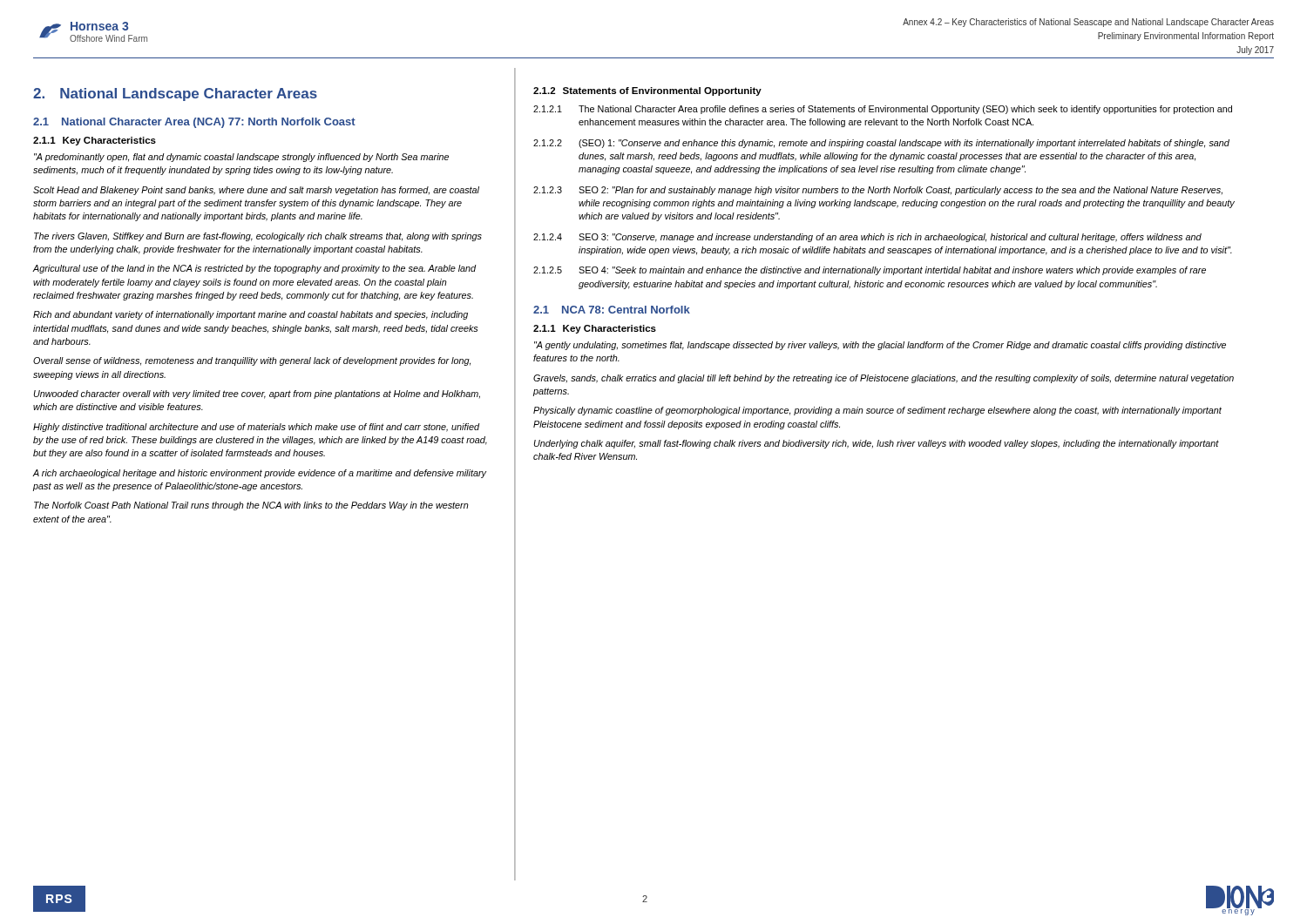Image resolution: width=1307 pixels, height=924 pixels.
Task: Find the text block starting "1.2.4 SEO 3: "Conserve, manage and increase"
Action: point(887,244)
